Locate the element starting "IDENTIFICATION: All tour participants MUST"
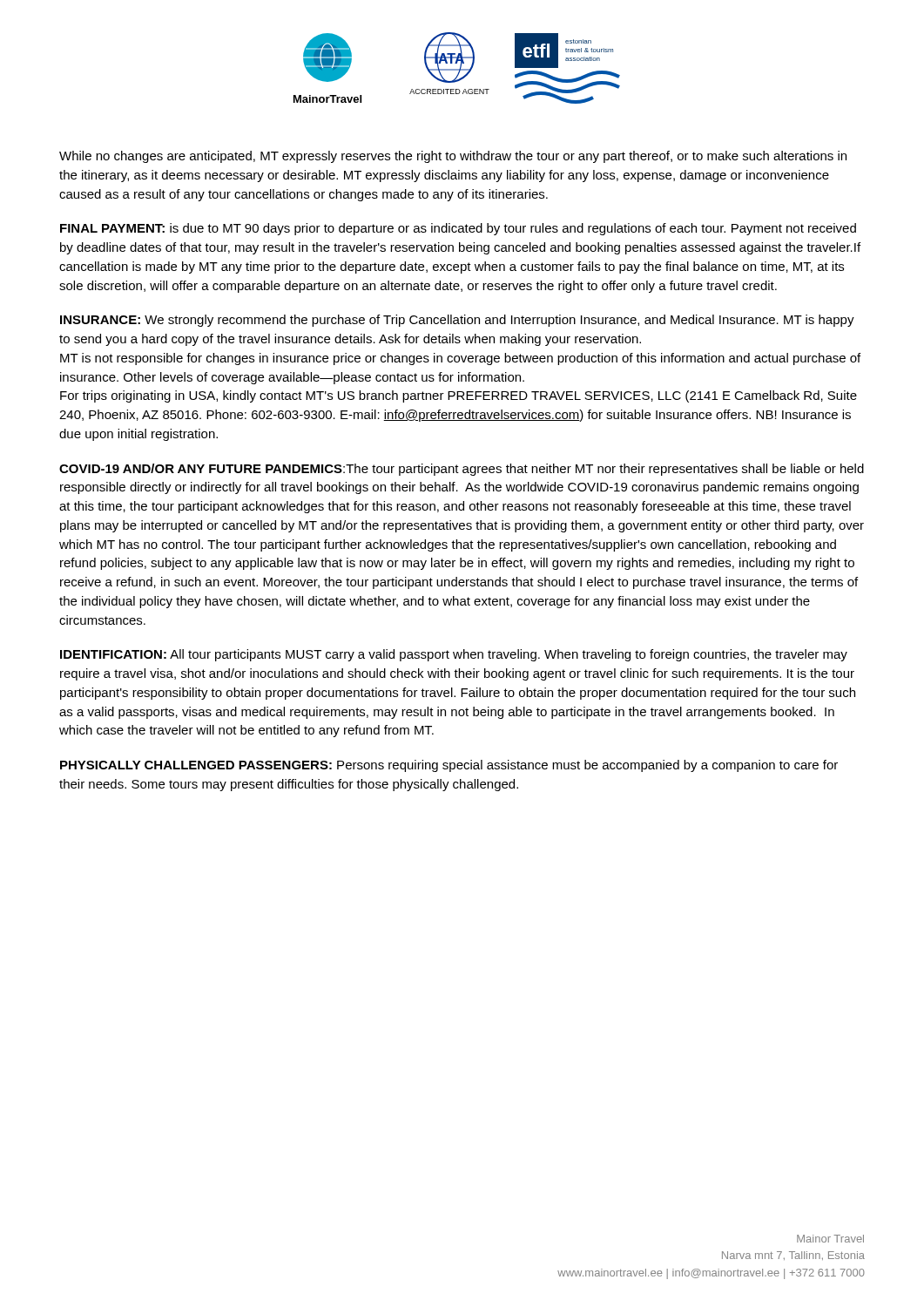The height and width of the screenshot is (1307, 924). point(458,692)
